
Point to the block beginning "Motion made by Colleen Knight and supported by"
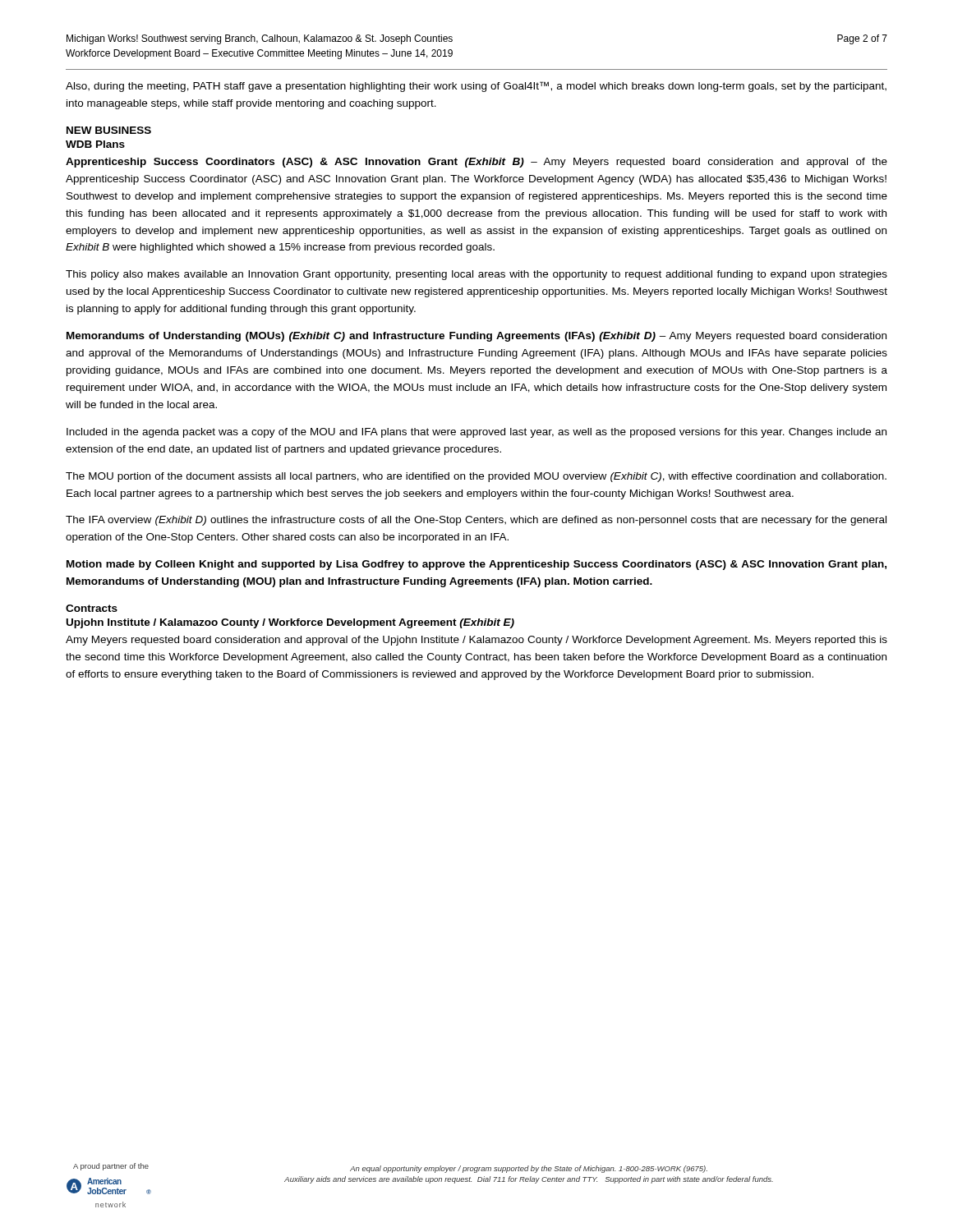pos(476,573)
